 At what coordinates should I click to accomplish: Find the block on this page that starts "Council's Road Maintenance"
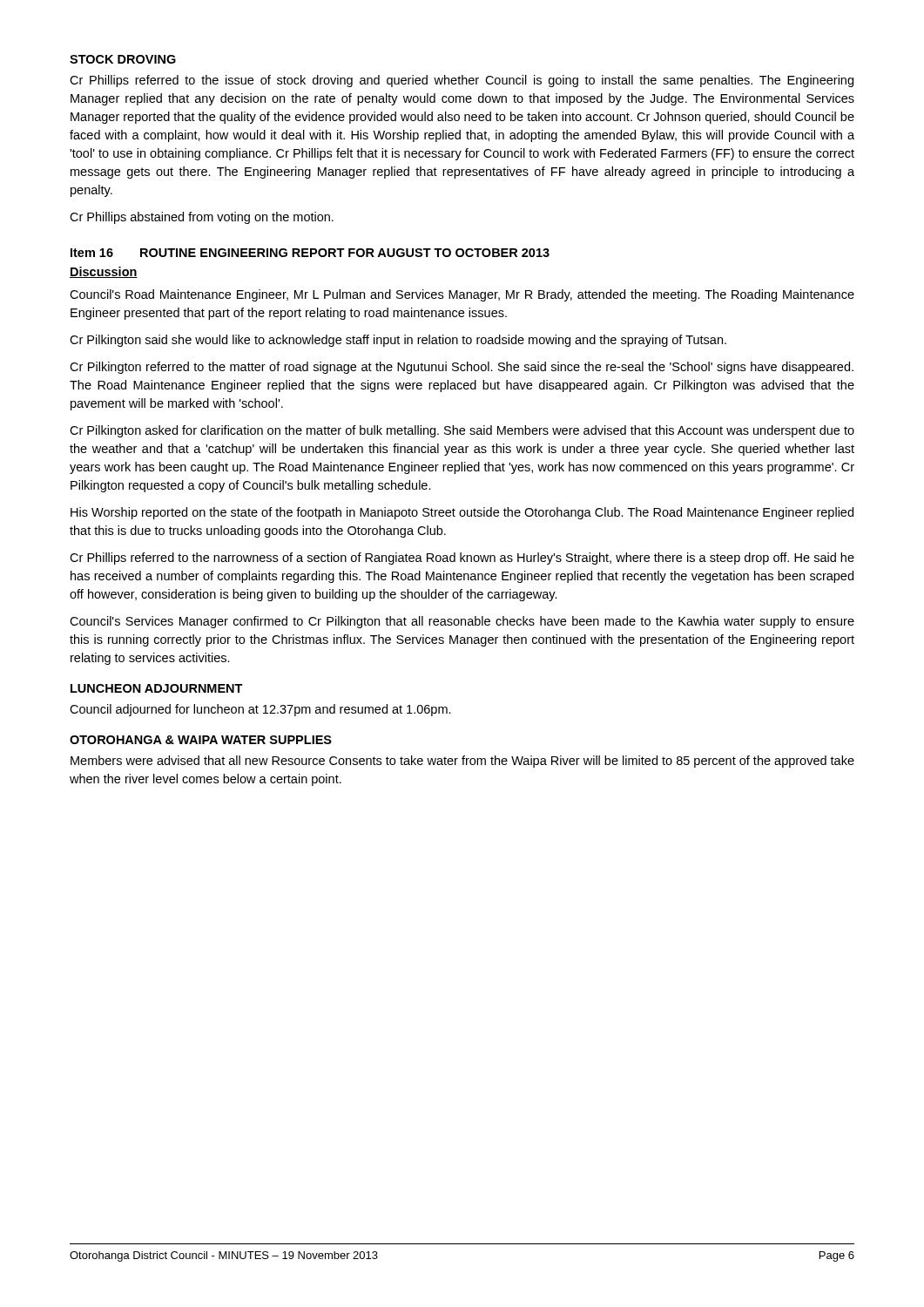point(462,304)
